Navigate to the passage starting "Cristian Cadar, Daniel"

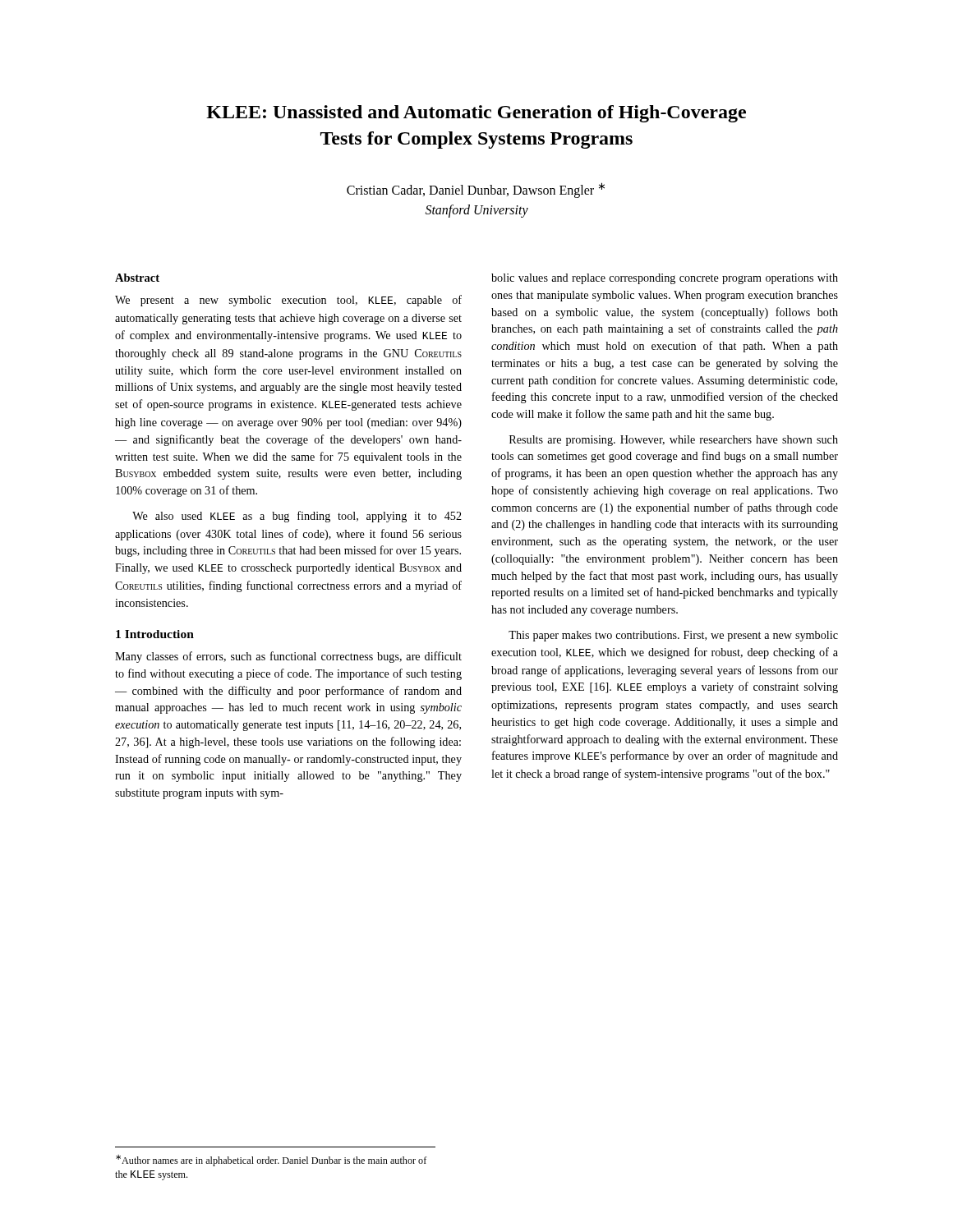(x=476, y=198)
